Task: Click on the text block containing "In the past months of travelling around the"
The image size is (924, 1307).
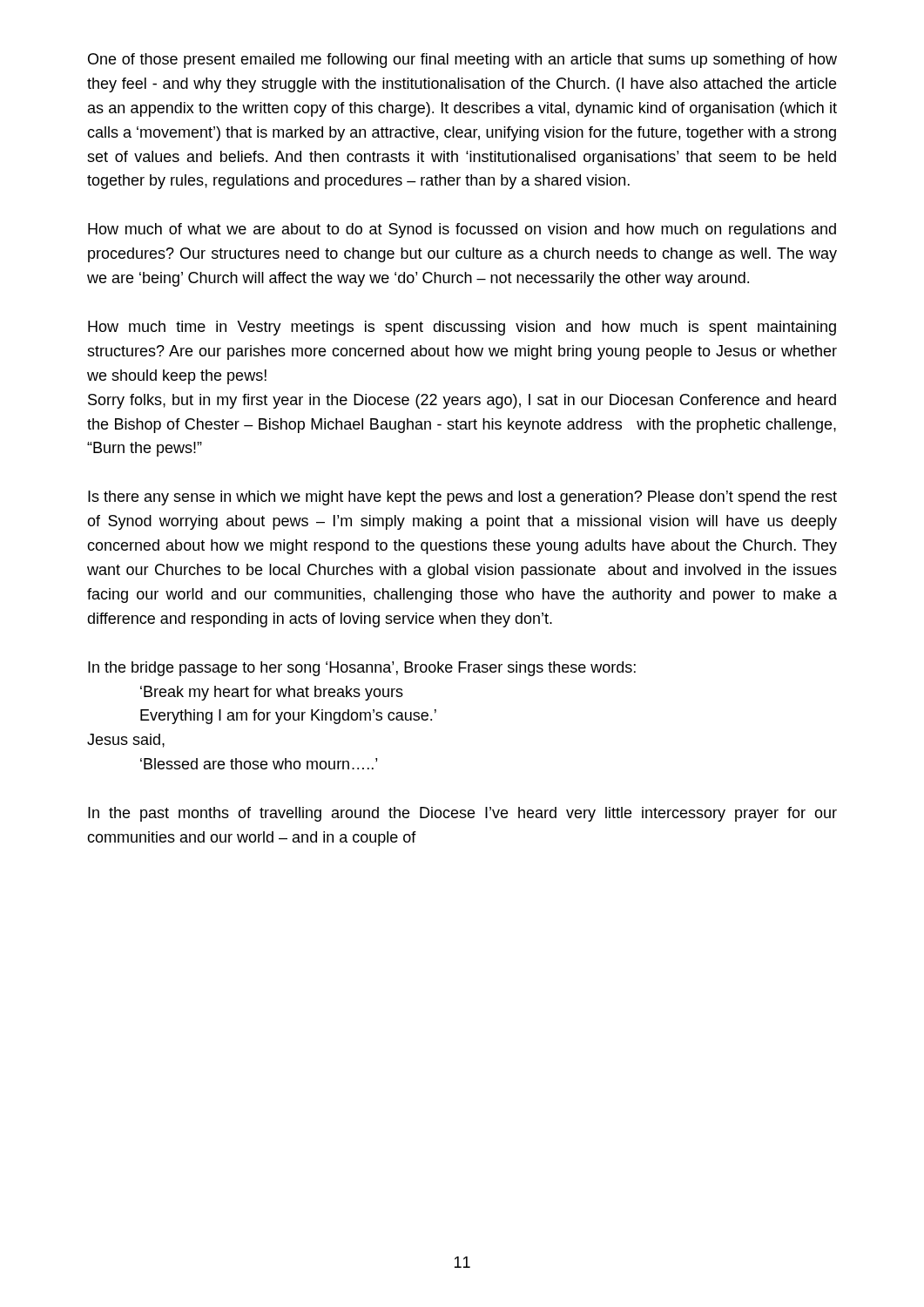Action: (462, 825)
